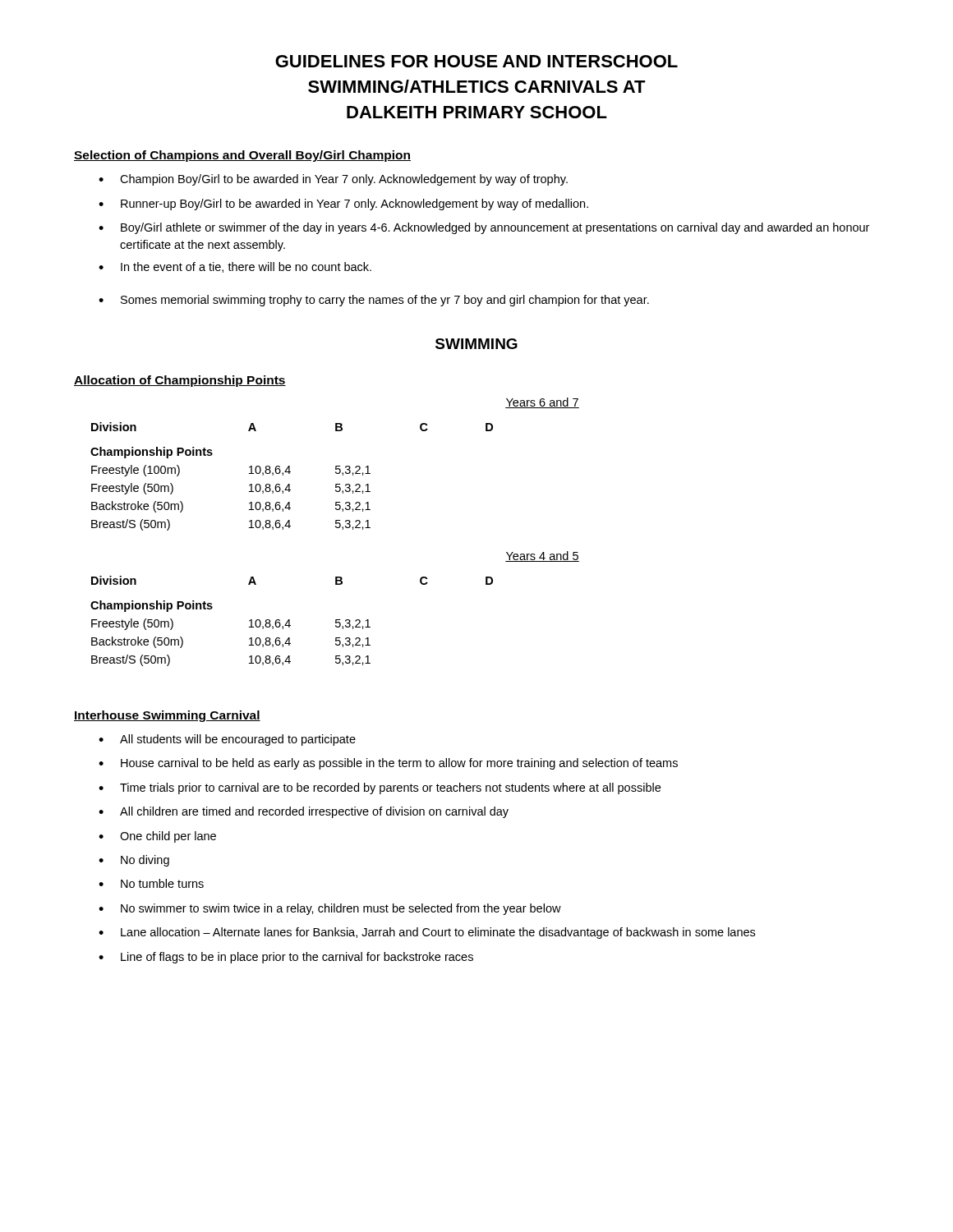This screenshot has height=1232, width=953.
Task: Click where it says "Selection of Champions and Overall Boy/Girl Champion"
Action: click(x=242, y=155)
